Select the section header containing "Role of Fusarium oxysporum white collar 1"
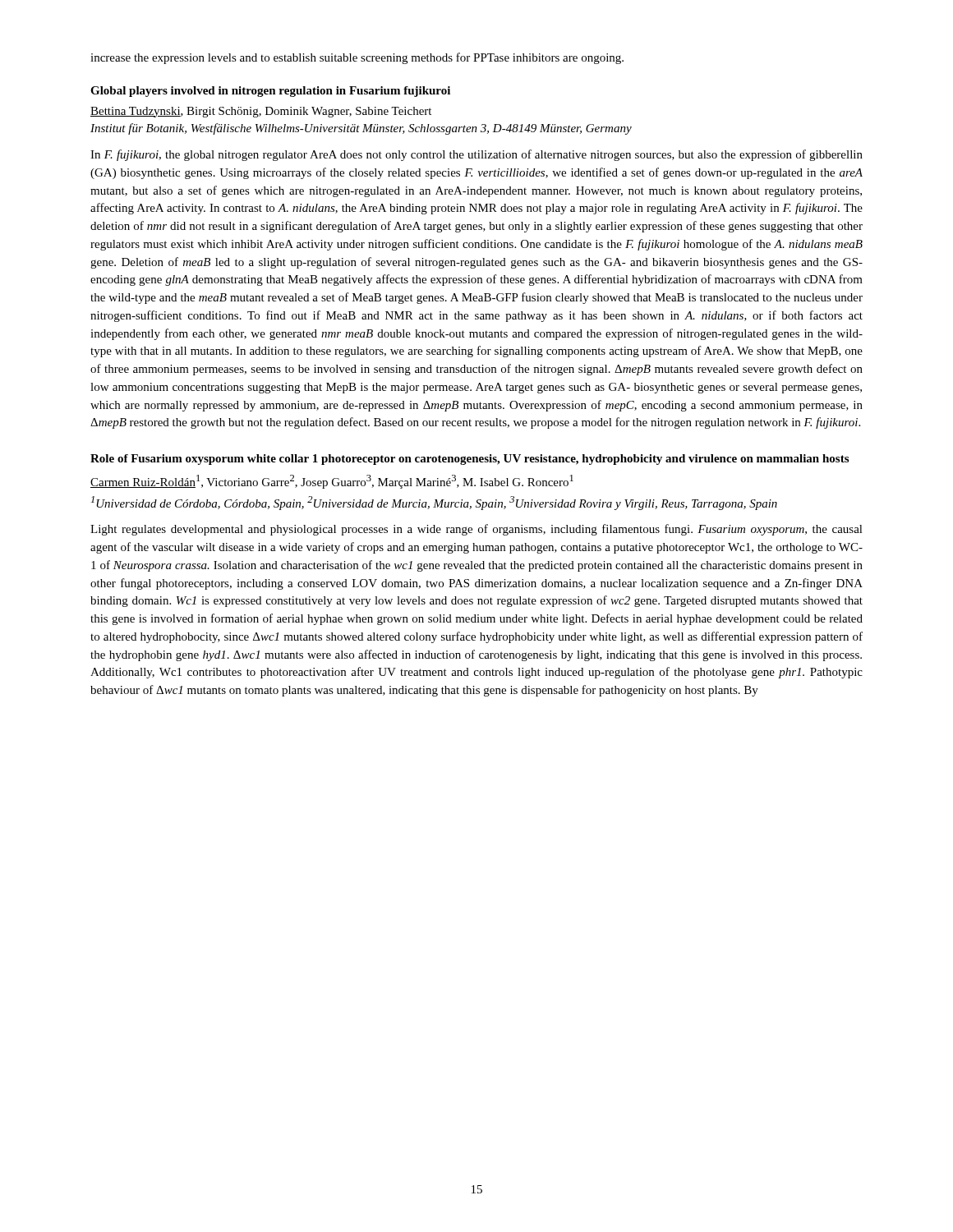Viewport: 953px width, 1232px height. tap(476, 459)
